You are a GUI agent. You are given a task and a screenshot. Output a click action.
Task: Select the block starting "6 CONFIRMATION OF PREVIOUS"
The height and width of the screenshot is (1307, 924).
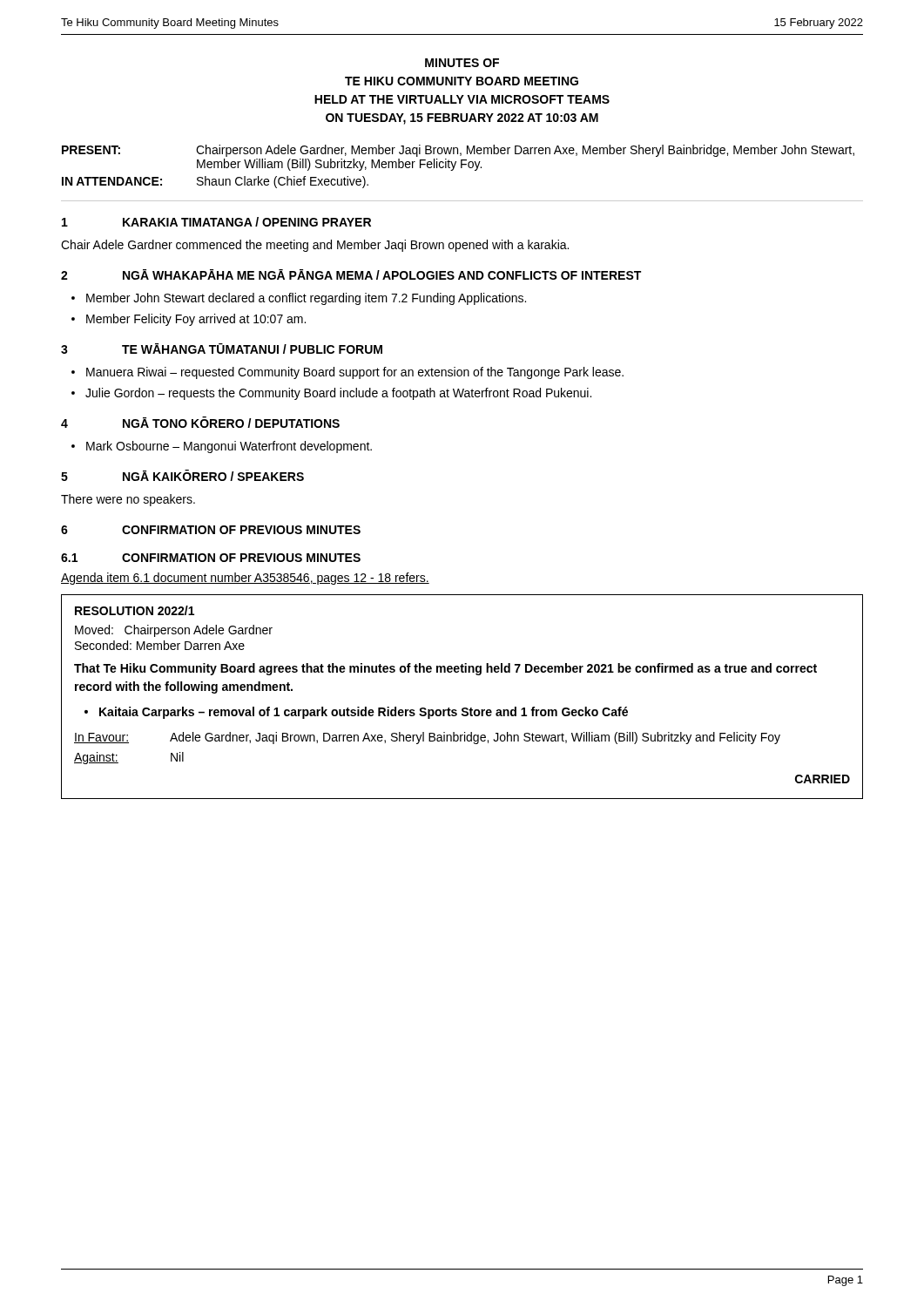[211, 530]
